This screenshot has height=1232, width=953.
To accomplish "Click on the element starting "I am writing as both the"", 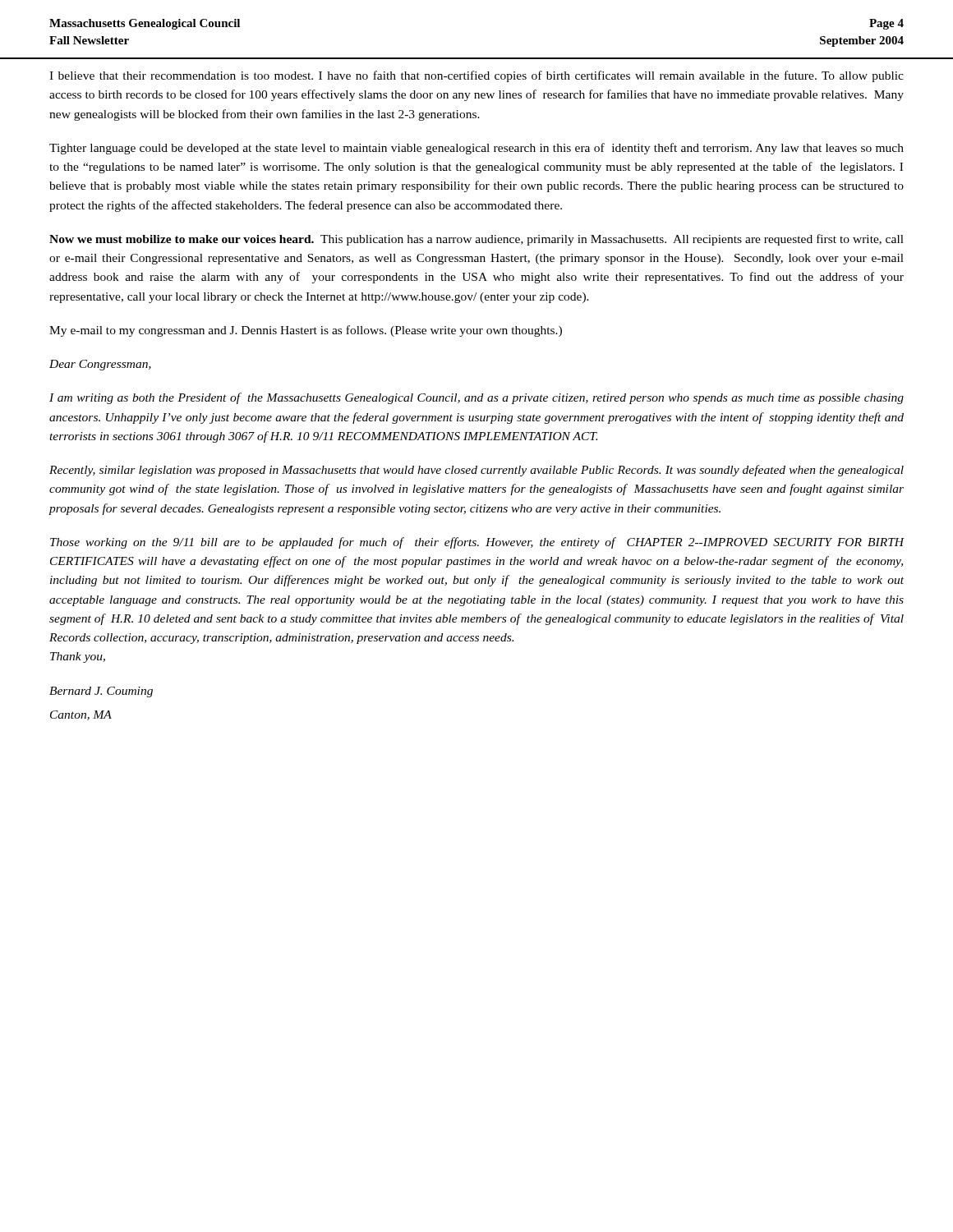I will [476, 416].
